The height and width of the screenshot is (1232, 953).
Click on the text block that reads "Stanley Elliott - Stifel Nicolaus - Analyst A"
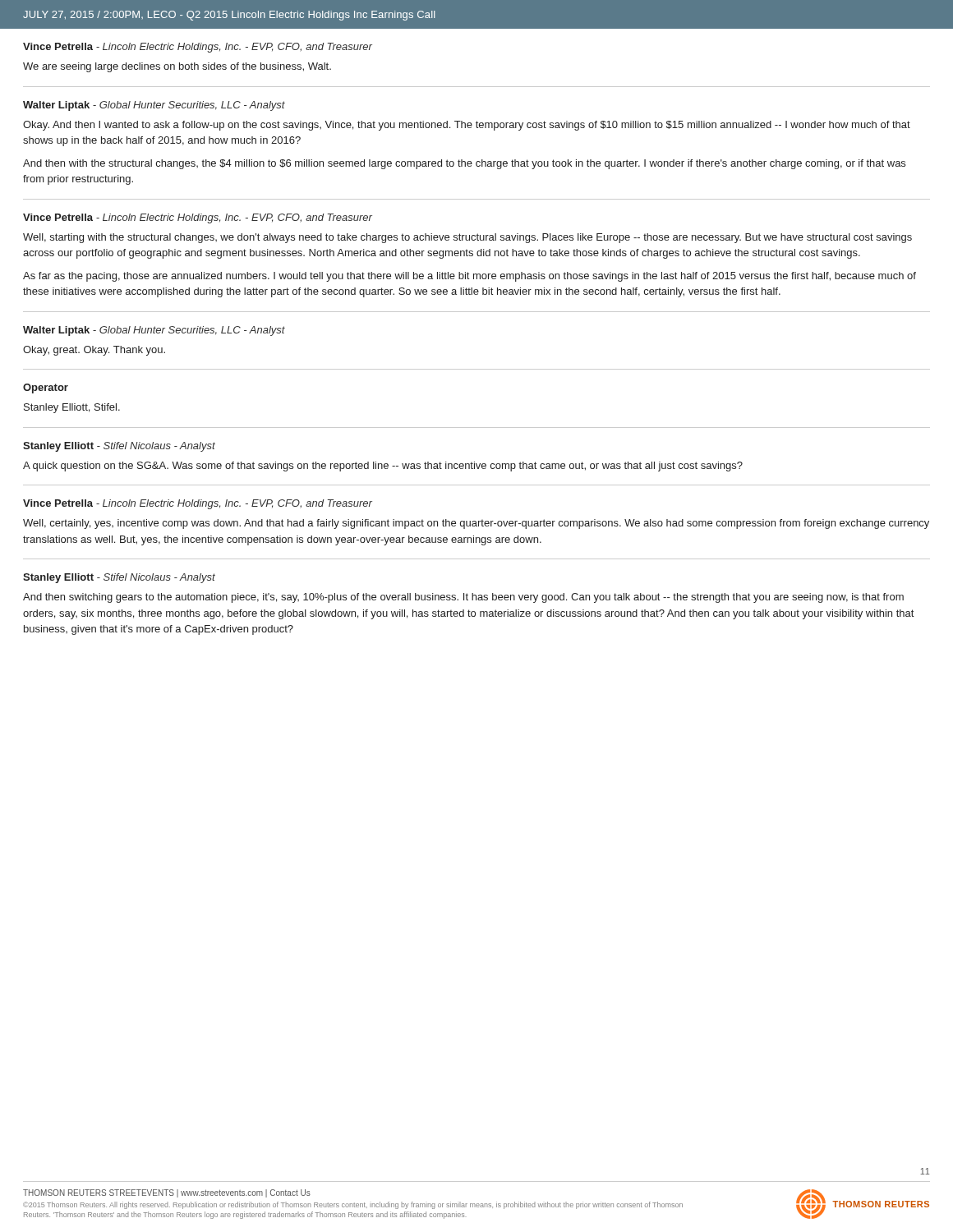[476, 456]
